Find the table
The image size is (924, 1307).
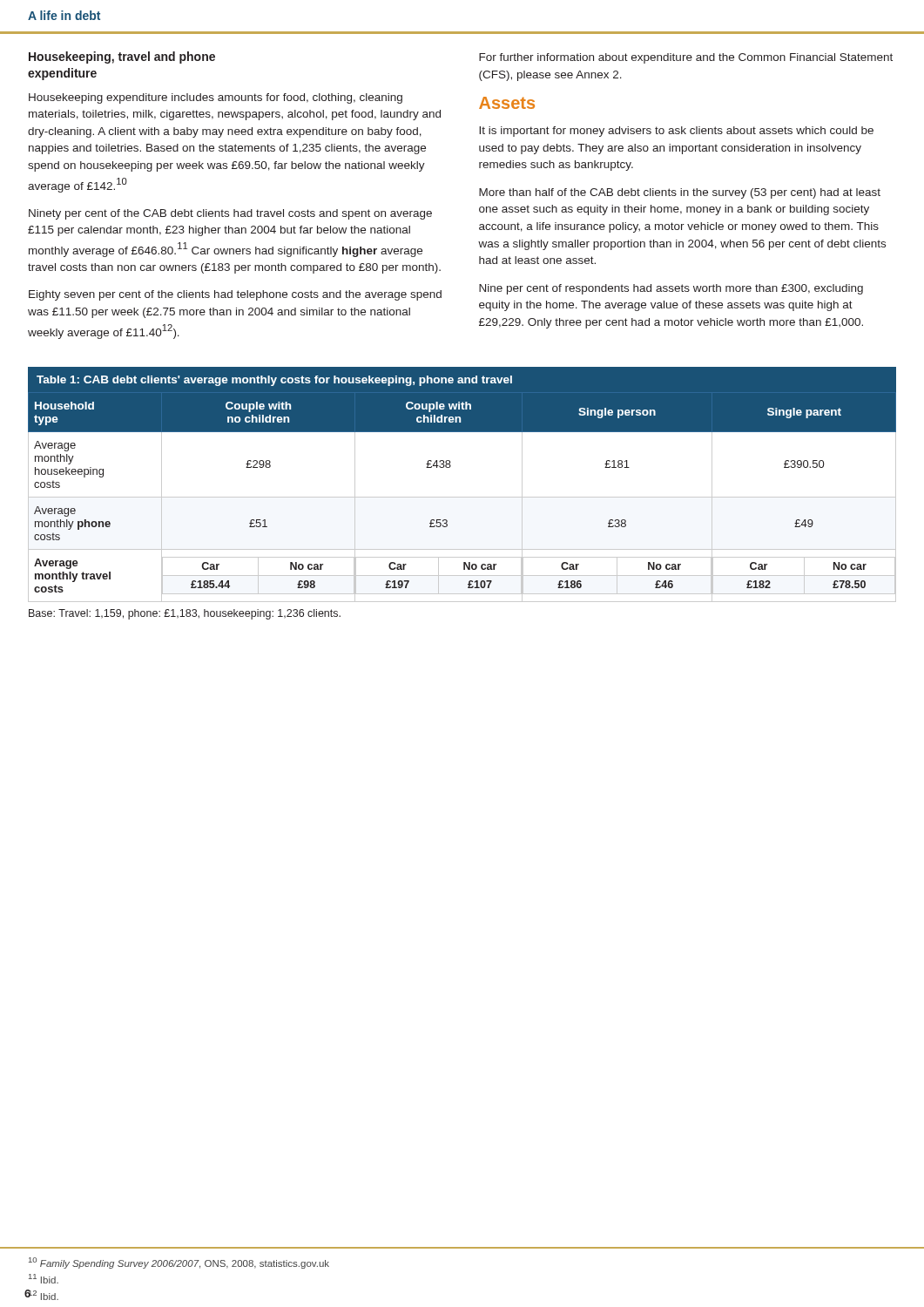click(462, 493)
